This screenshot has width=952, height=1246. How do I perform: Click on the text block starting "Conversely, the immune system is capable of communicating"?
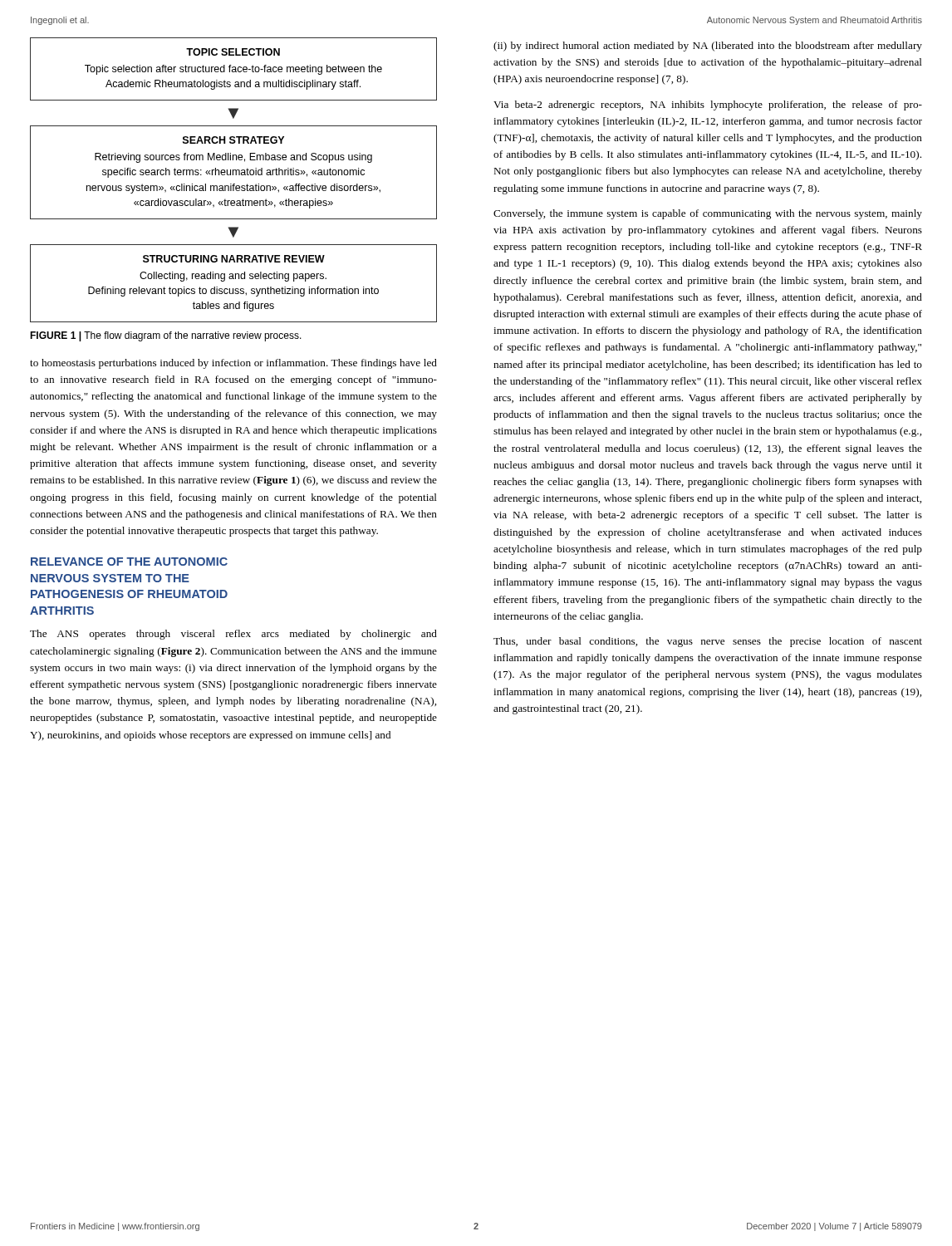point(708,414)
